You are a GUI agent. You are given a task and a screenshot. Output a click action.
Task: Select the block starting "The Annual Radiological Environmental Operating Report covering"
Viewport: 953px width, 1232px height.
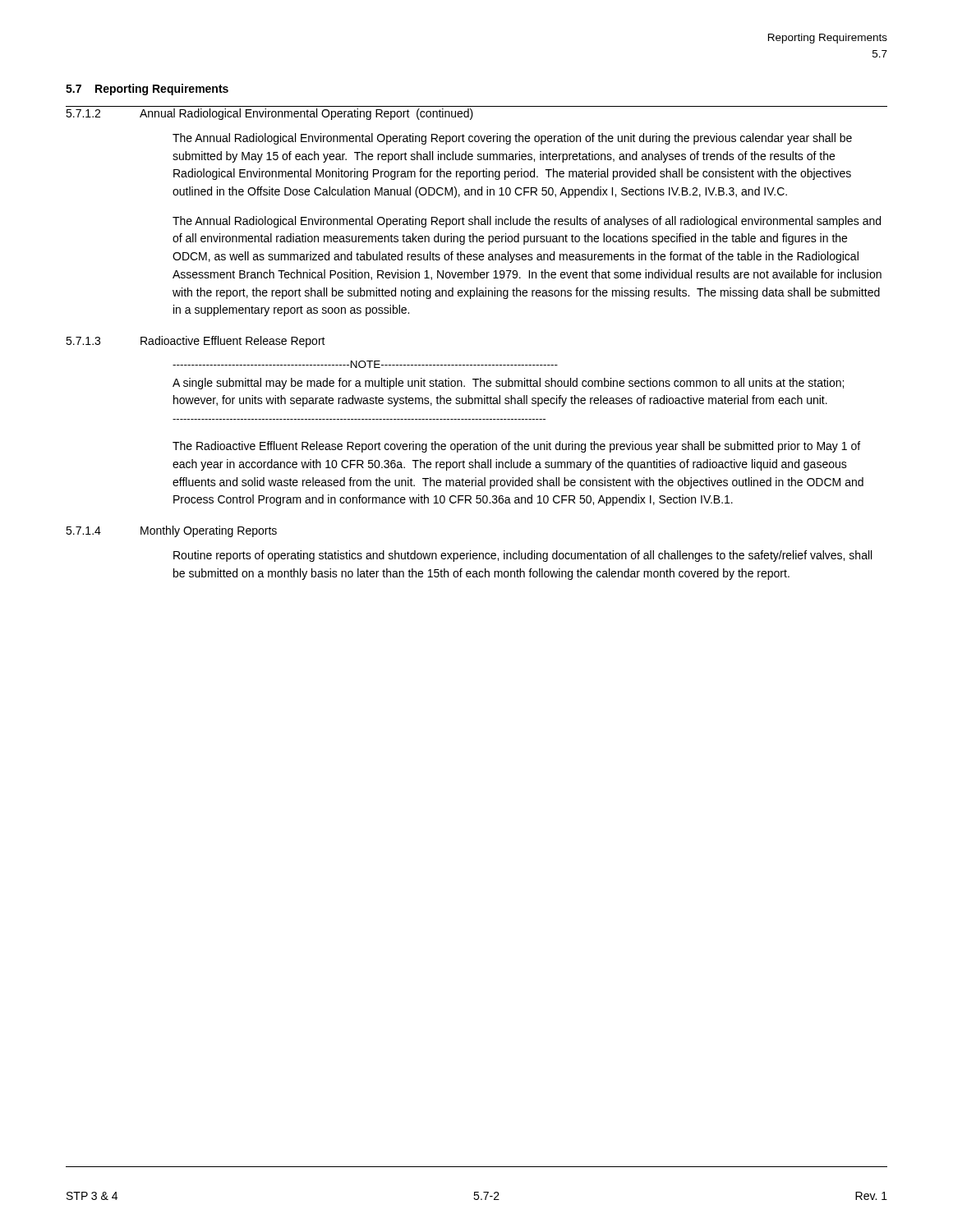(512, 165)
